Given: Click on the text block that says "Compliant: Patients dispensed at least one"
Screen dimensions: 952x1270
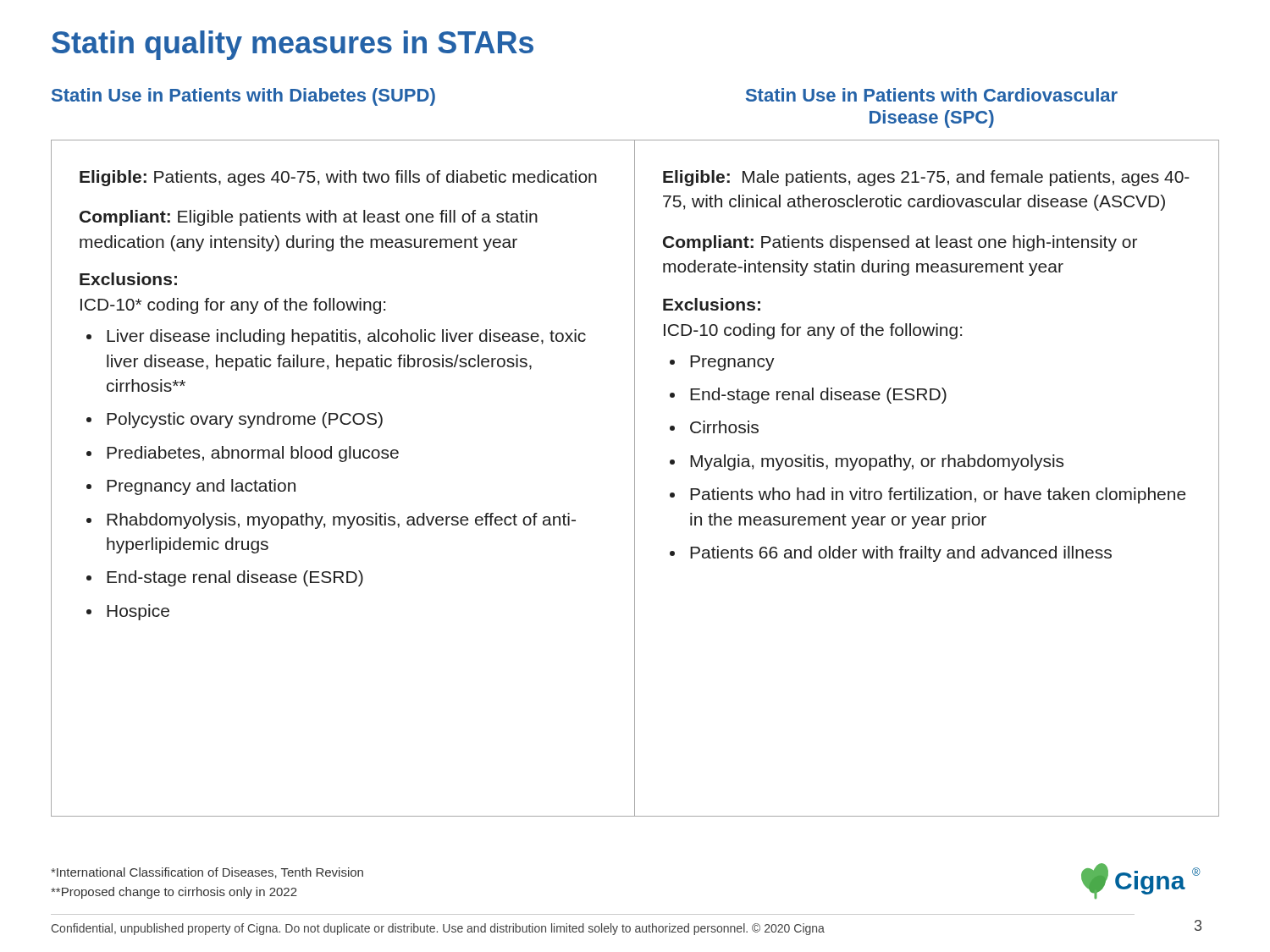Looking at the screenshot, I should click(x=900, y=254).
